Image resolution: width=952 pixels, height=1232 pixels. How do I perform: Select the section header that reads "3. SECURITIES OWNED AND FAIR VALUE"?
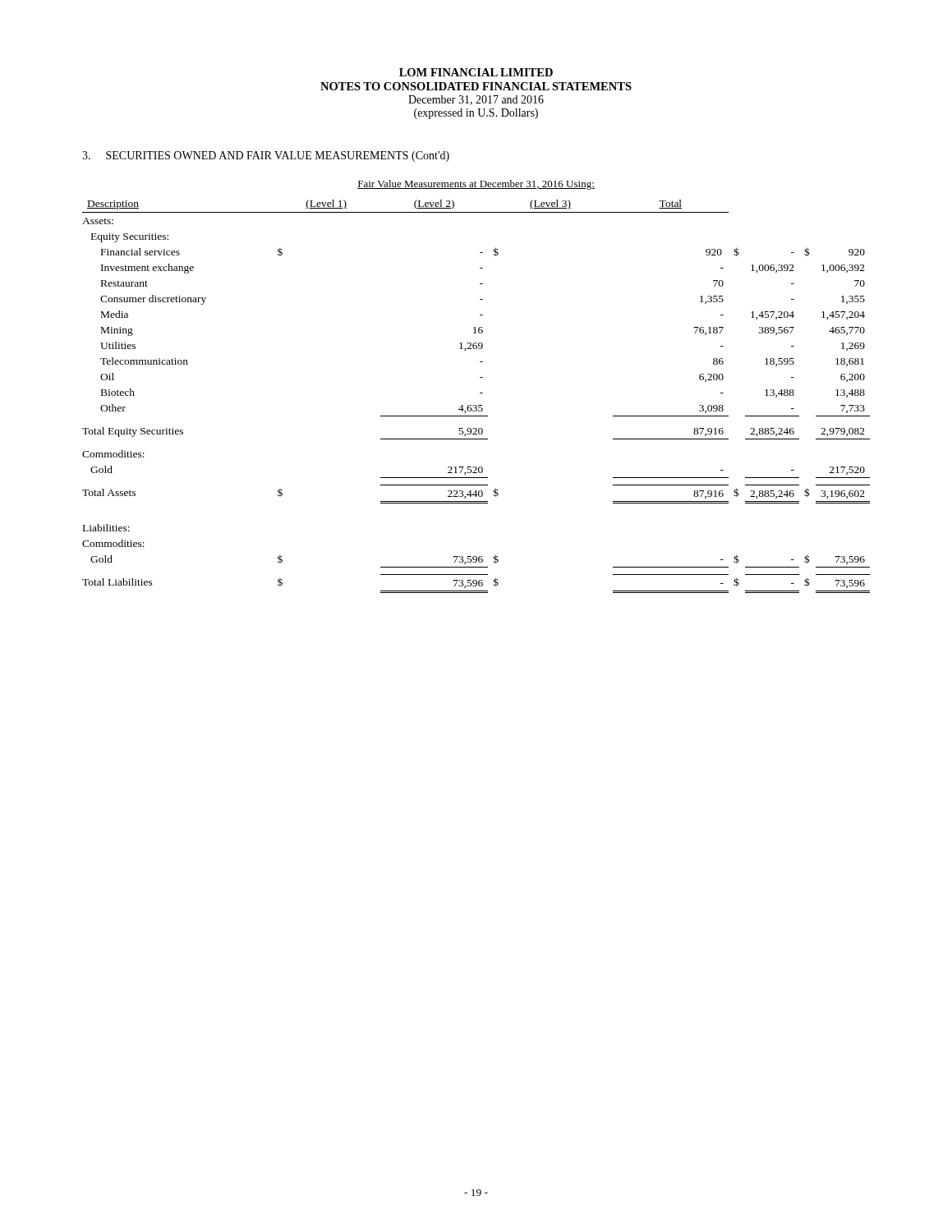coord(266,156)
